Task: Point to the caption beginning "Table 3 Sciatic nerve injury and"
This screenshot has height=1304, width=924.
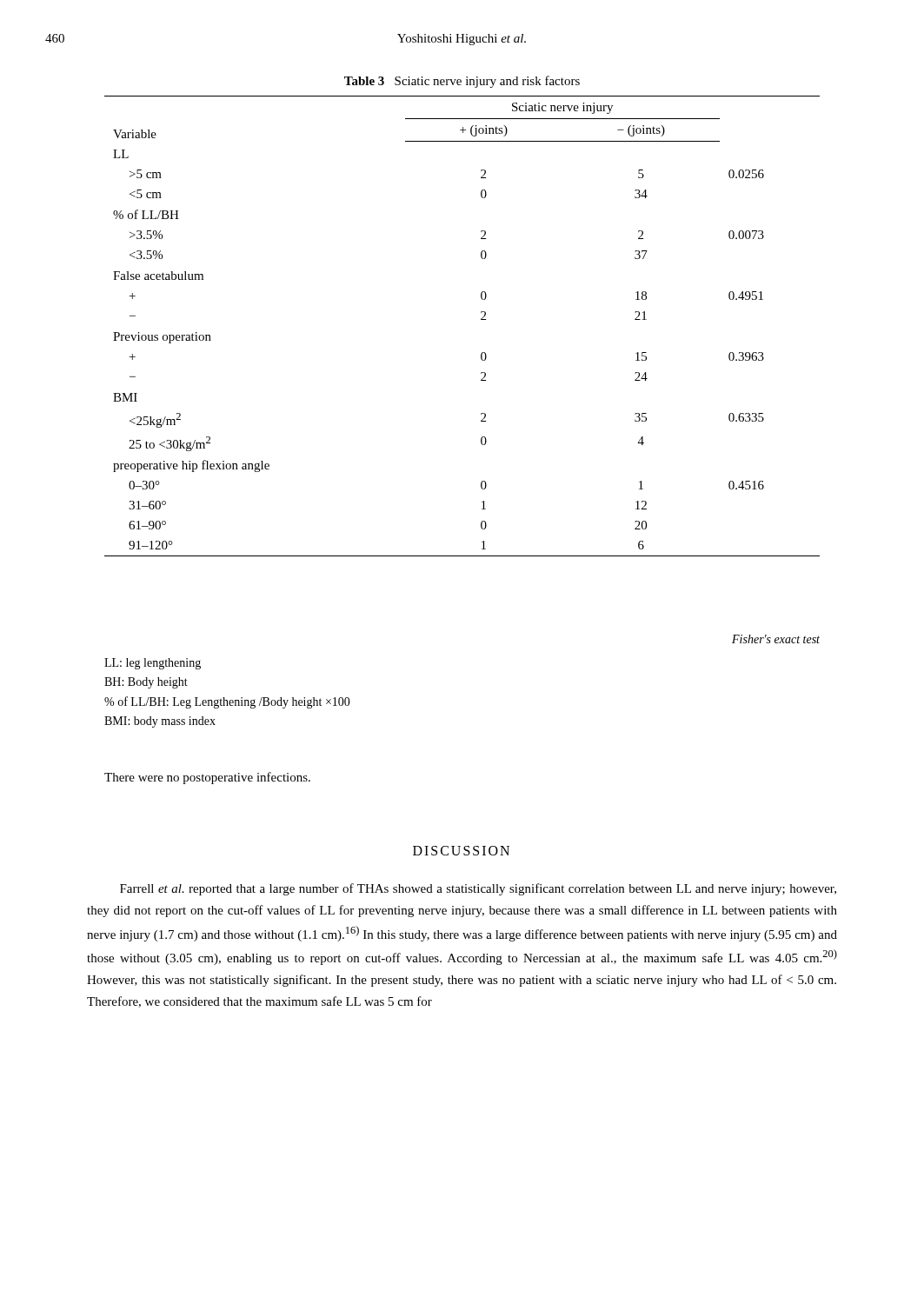Action: pos(462,82)
